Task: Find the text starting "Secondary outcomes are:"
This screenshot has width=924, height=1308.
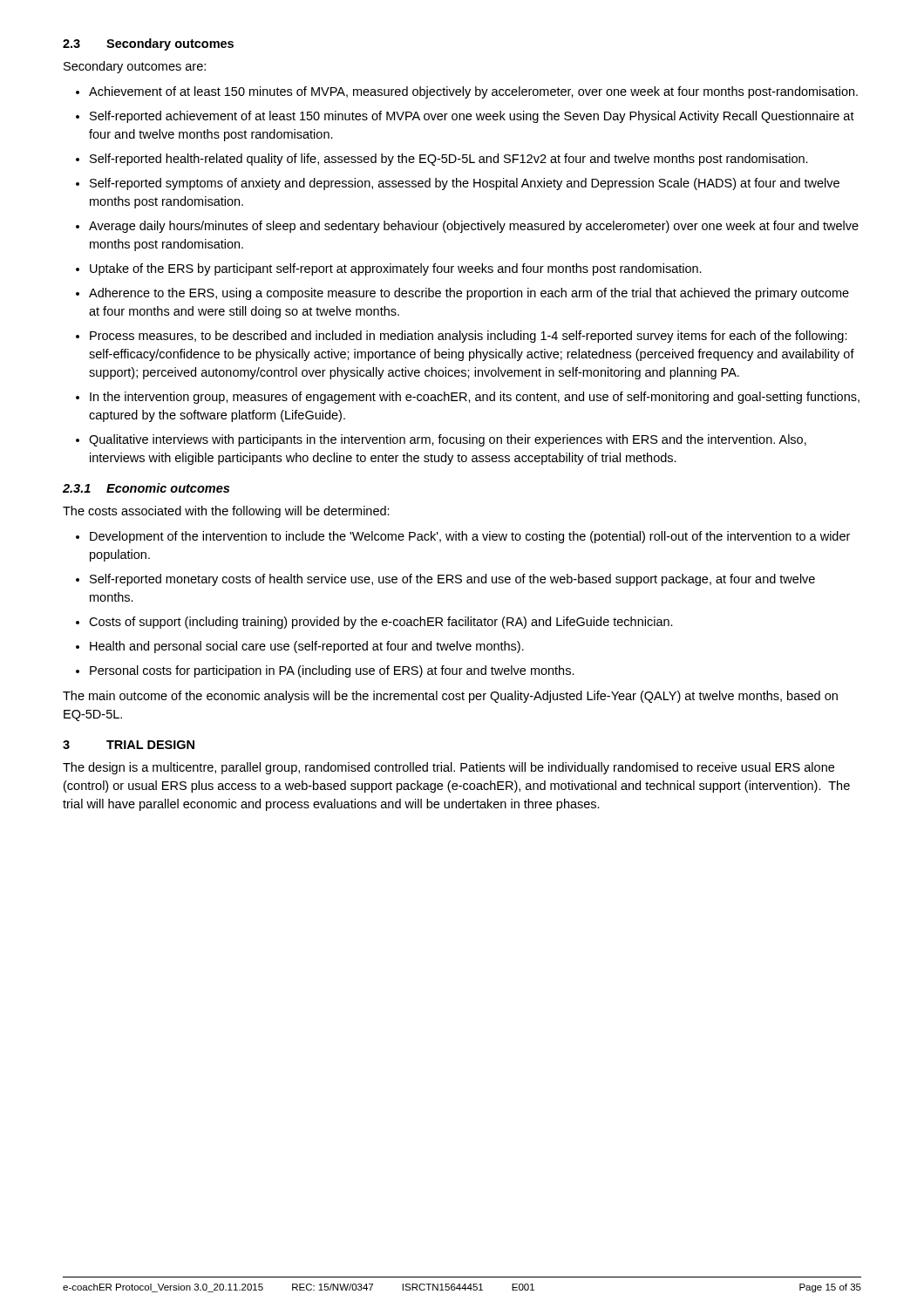Action: 135,66
